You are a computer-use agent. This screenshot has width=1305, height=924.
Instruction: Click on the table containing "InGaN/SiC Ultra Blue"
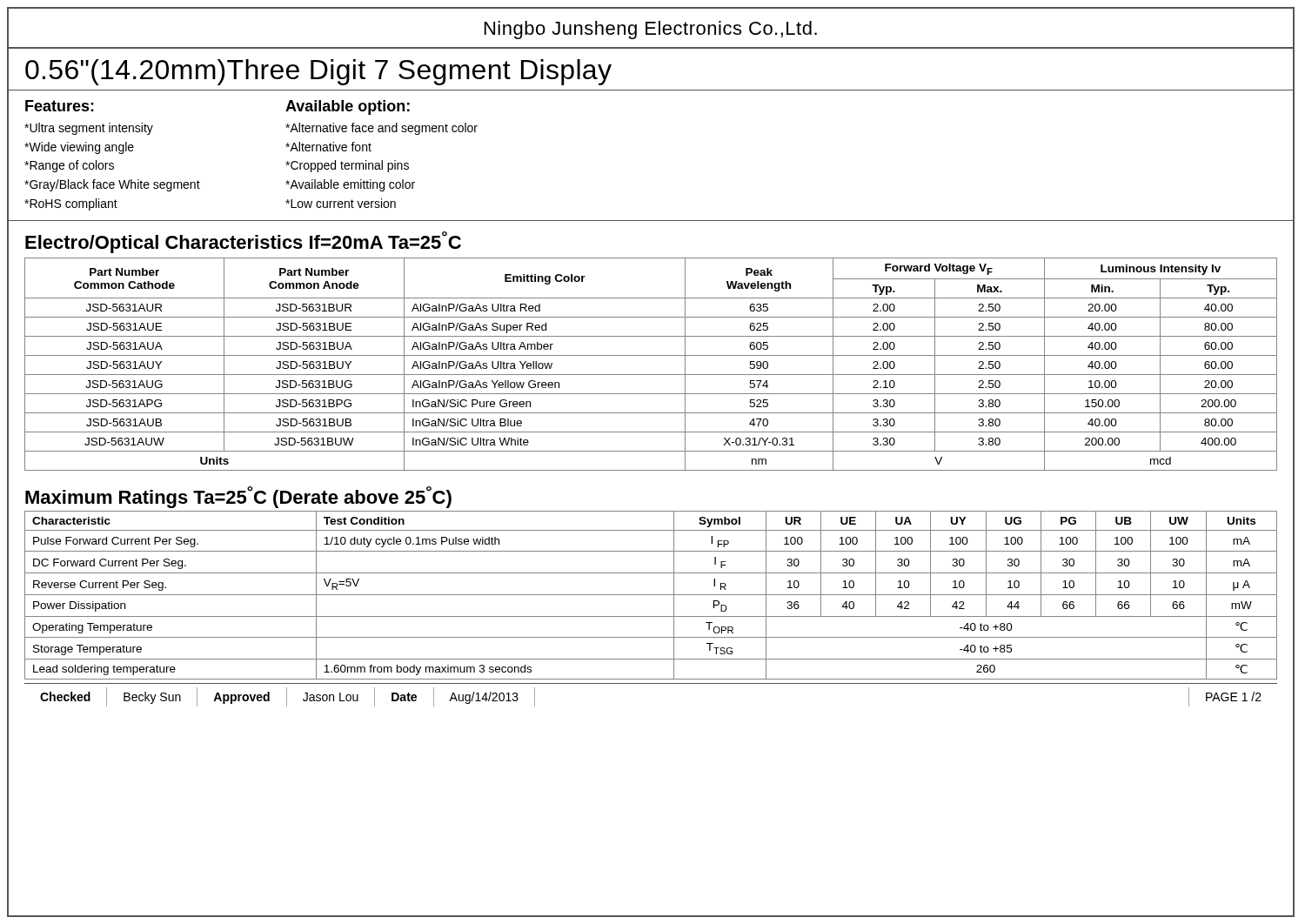tap(651, 366)
